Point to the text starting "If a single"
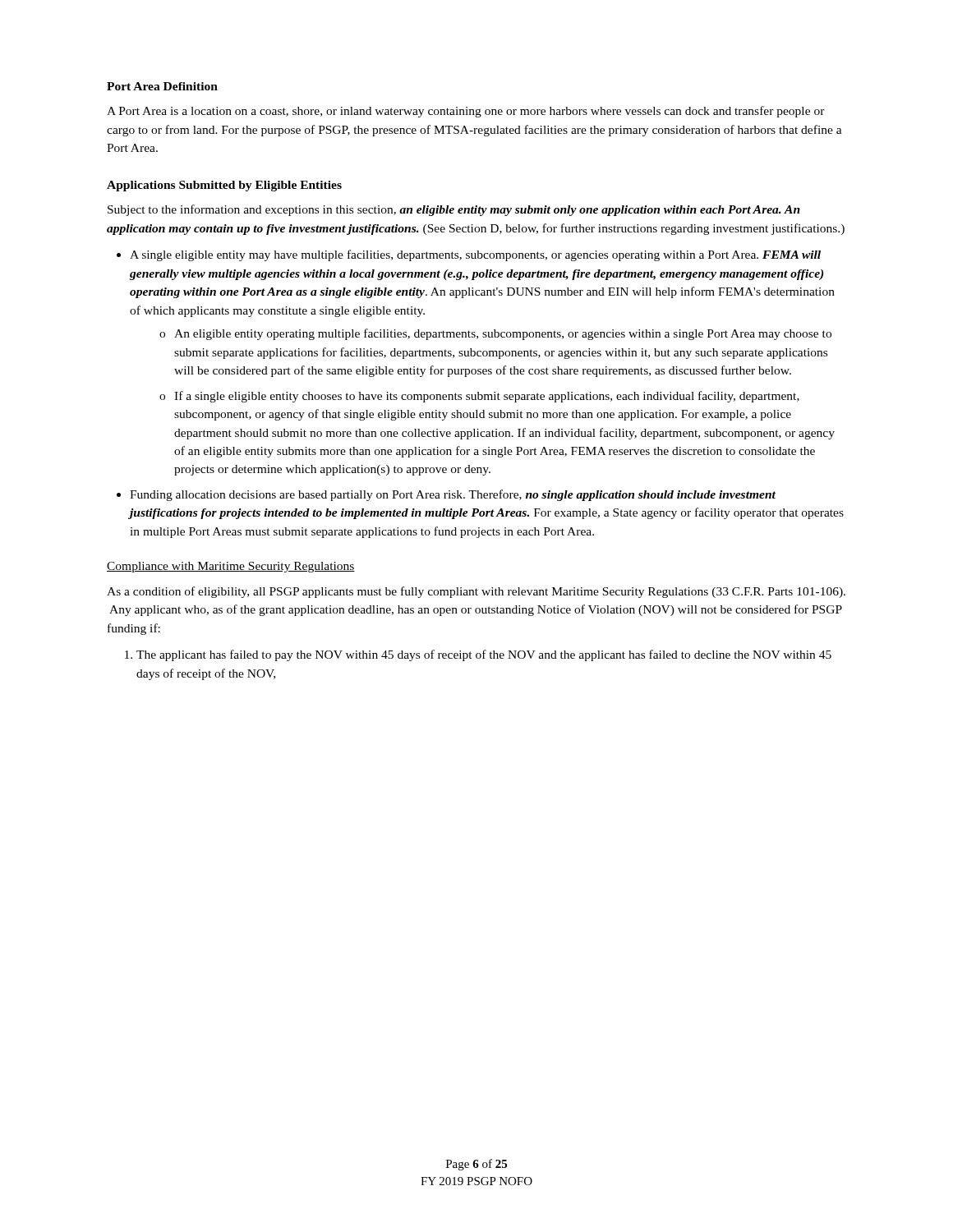The image size is (953, 1232). point(504,432)
